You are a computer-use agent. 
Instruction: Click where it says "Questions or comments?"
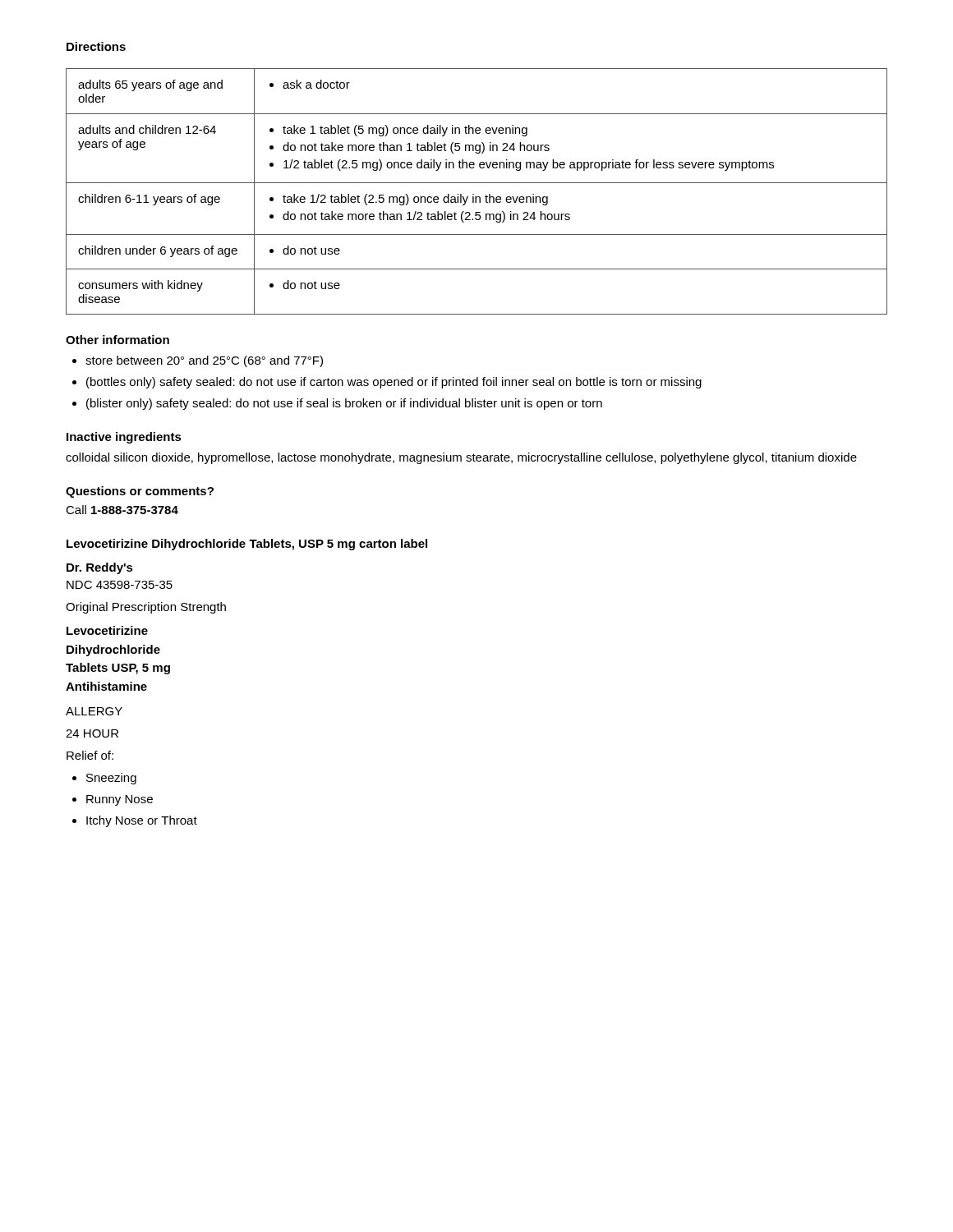(140, 491)
